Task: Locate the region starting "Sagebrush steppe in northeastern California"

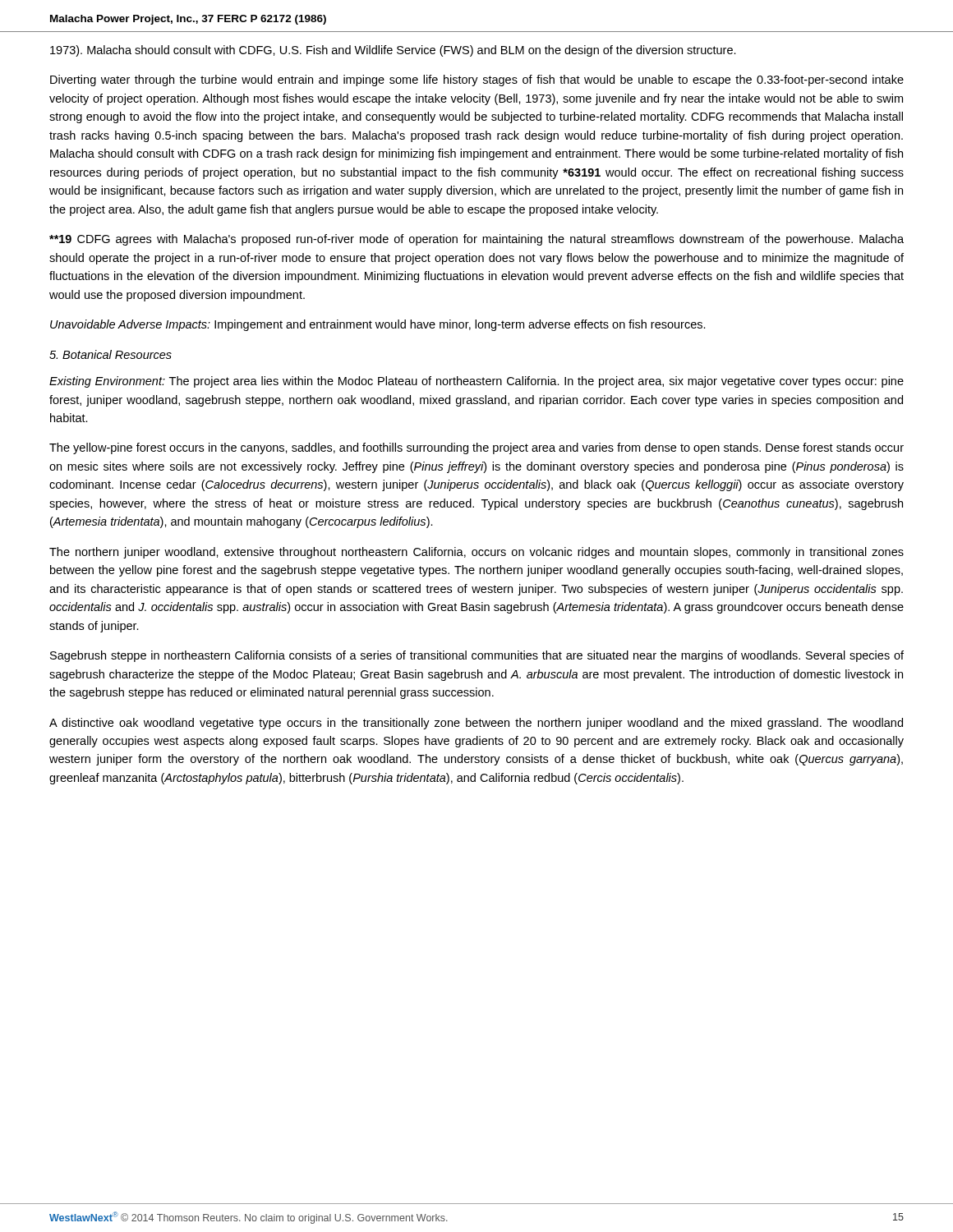Action: coord(476,674)
